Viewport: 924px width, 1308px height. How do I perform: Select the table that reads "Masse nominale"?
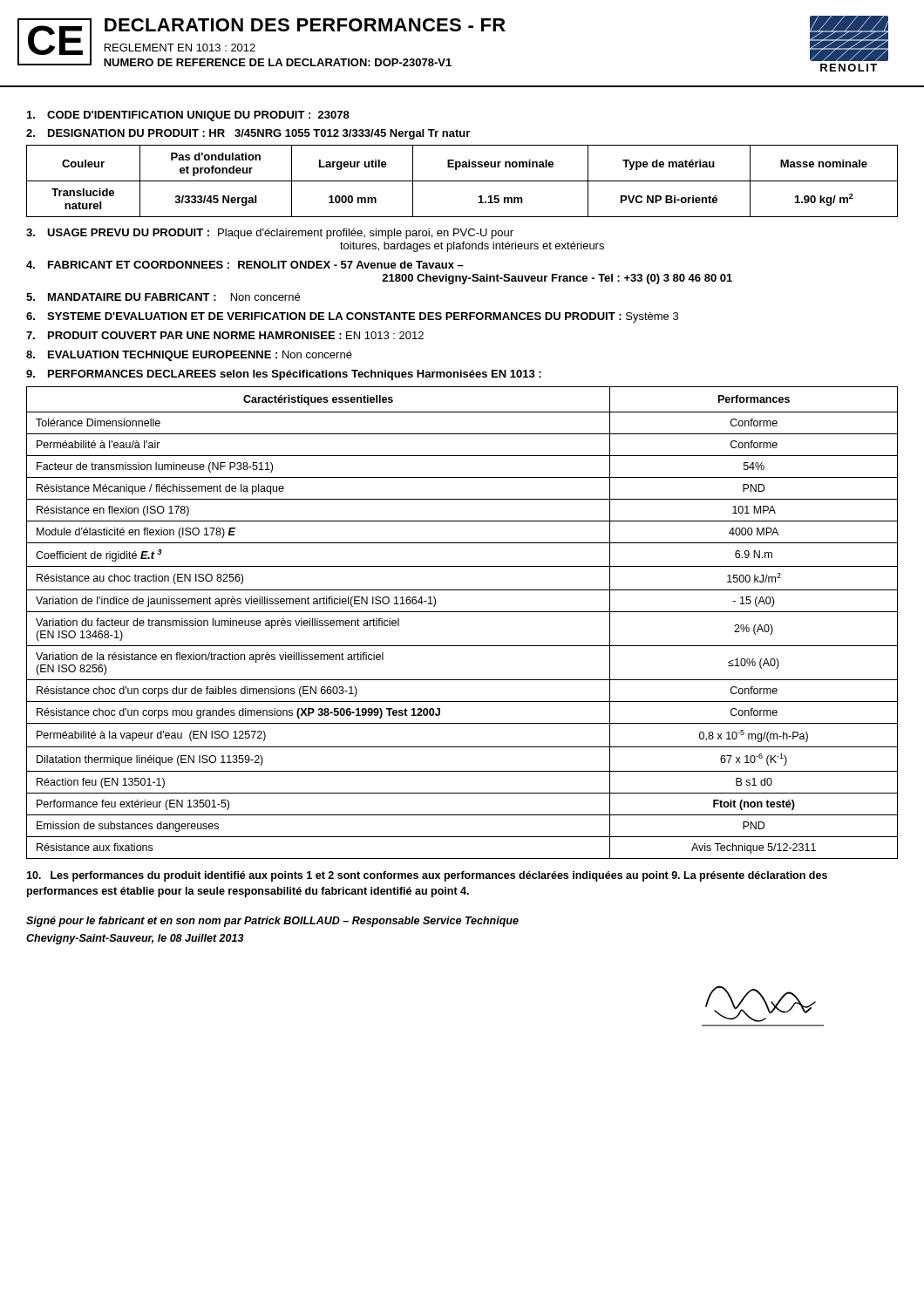click(x=462, y=181)
